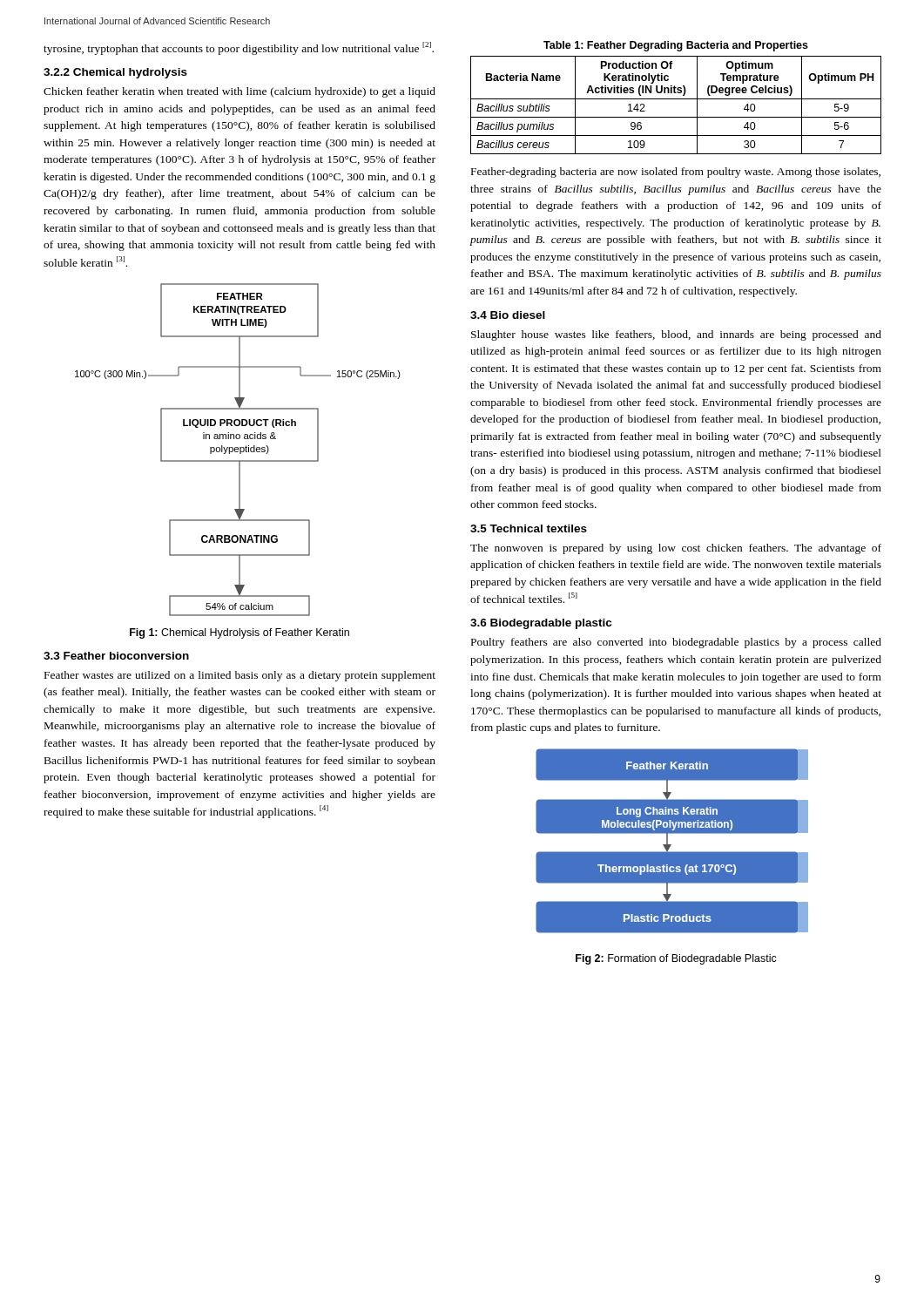
Task: Locate the text block starting "Poultry feathers are also converted into"
Action: pyautogui.click(x=676, y=685)
